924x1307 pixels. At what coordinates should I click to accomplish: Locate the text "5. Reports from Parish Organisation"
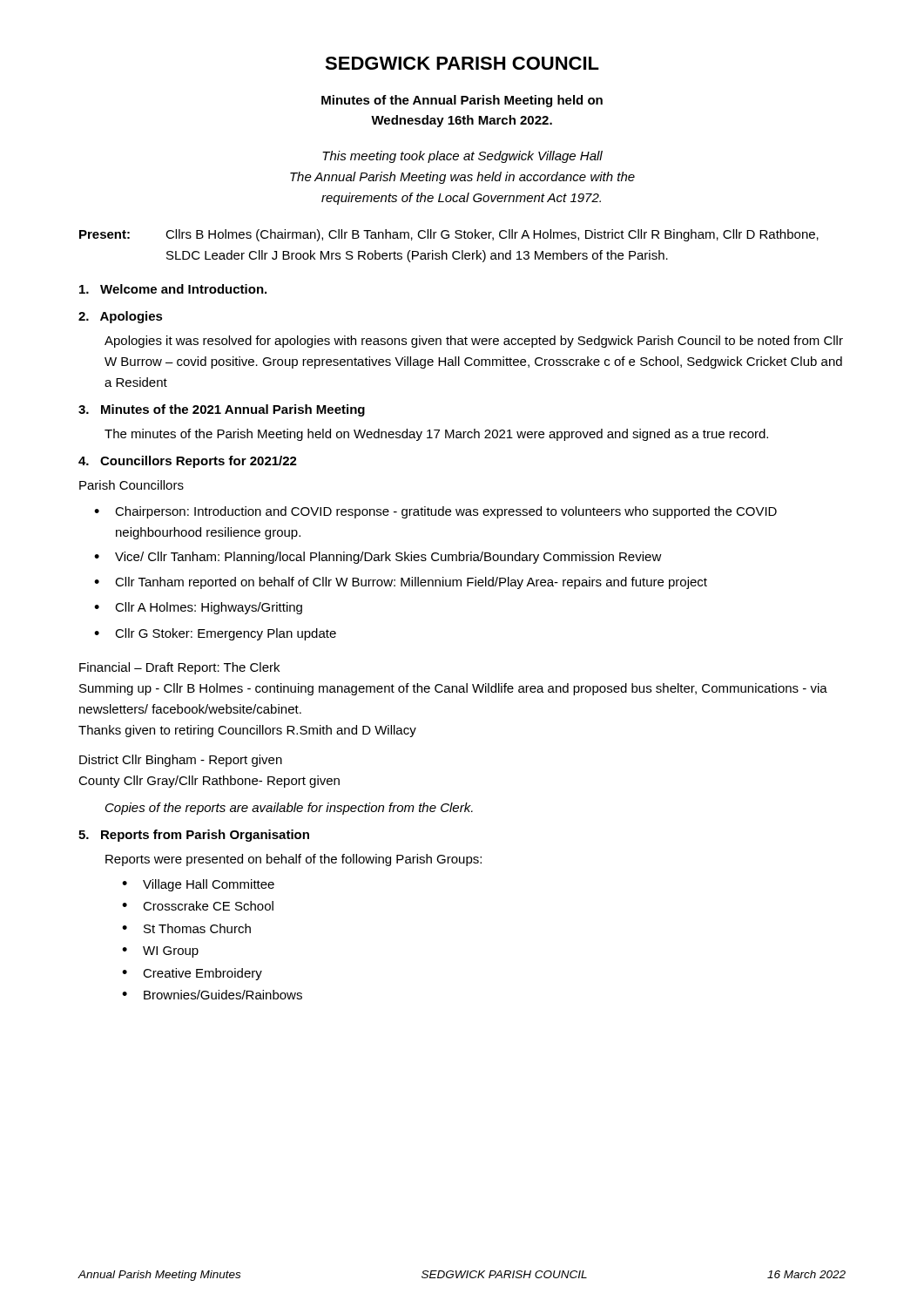pyautogui.click(x=194, y=834)
